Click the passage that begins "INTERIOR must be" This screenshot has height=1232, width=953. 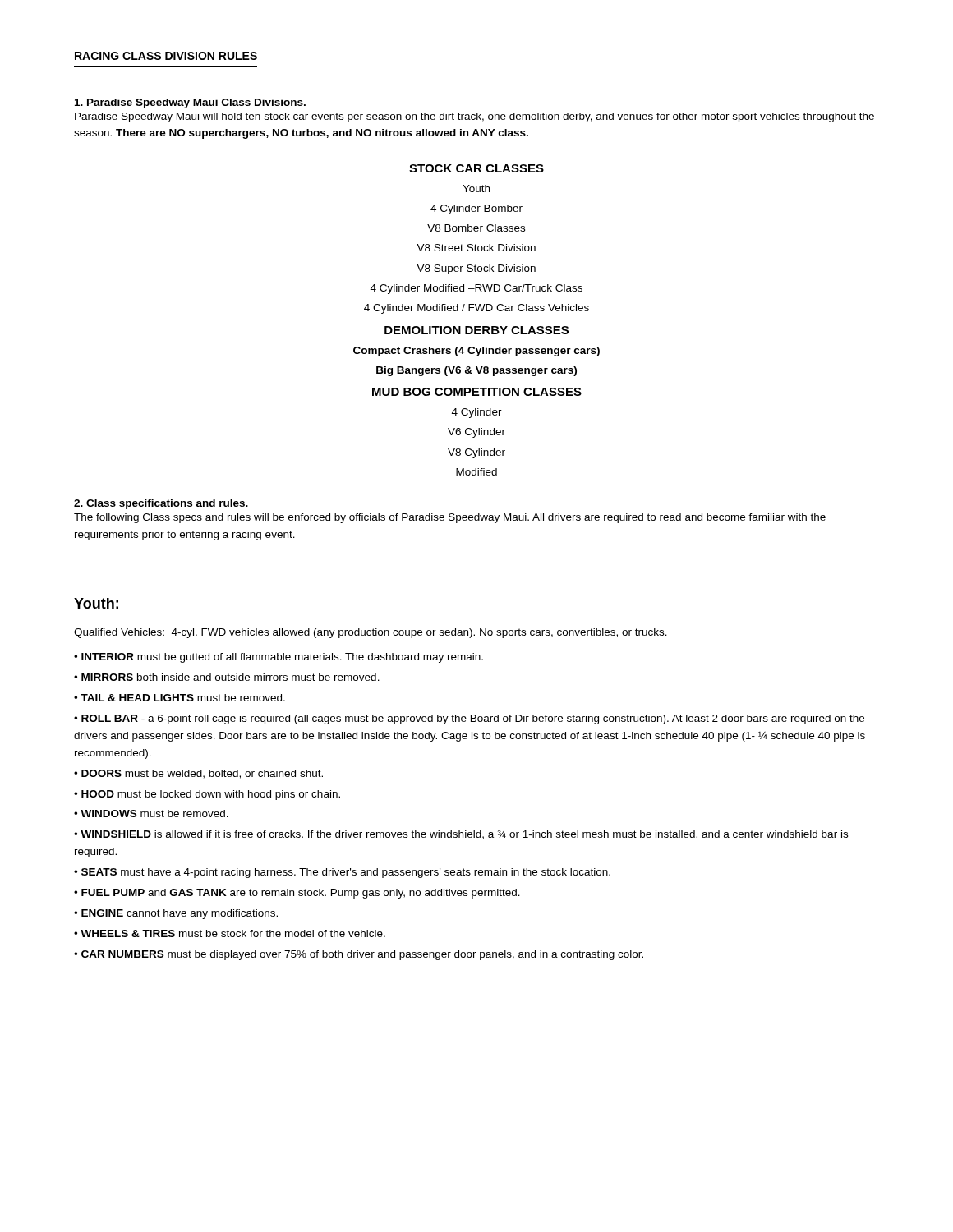(282, 657)
